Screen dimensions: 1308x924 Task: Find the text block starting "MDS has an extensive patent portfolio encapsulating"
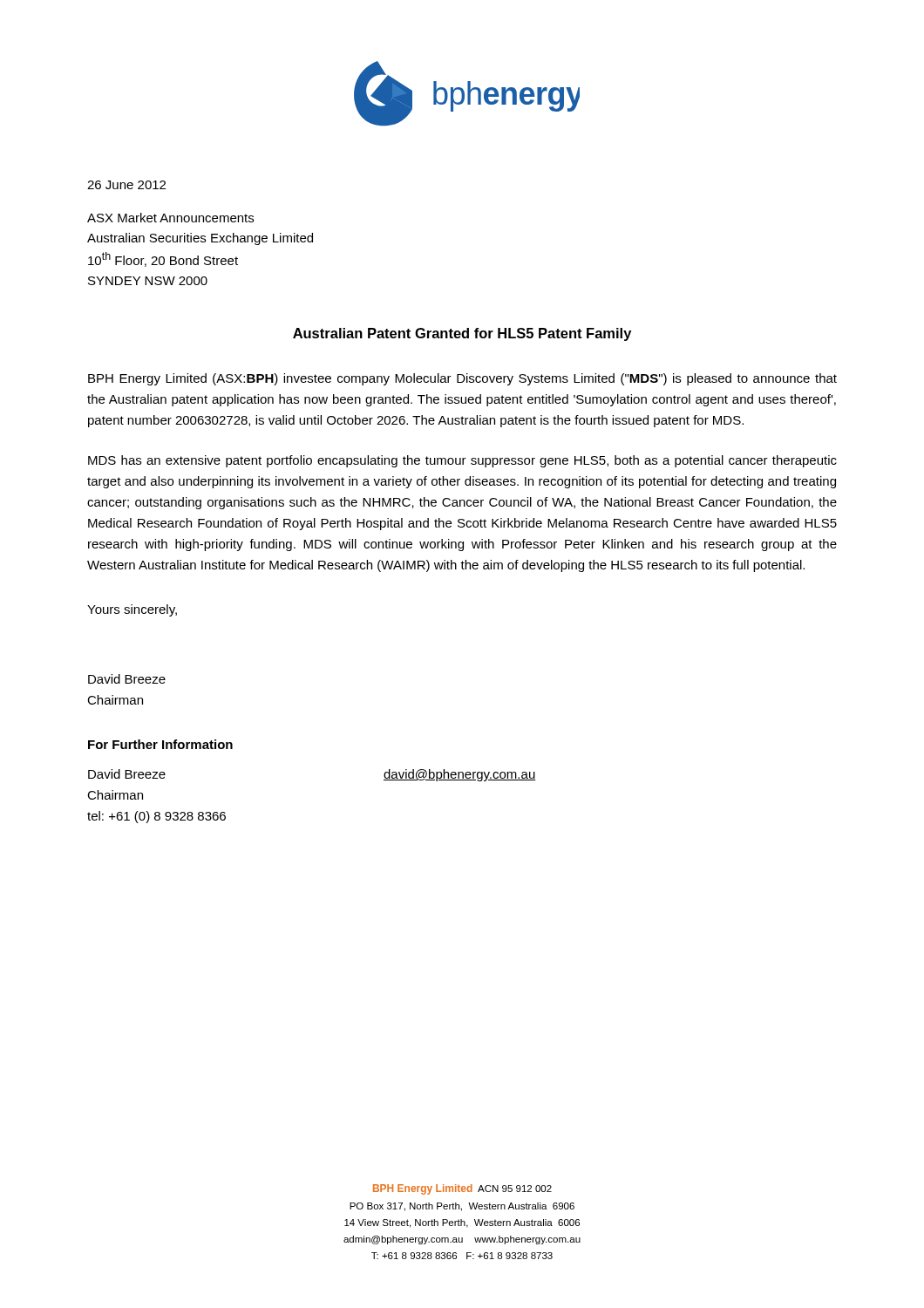click(x=462, y=512)
